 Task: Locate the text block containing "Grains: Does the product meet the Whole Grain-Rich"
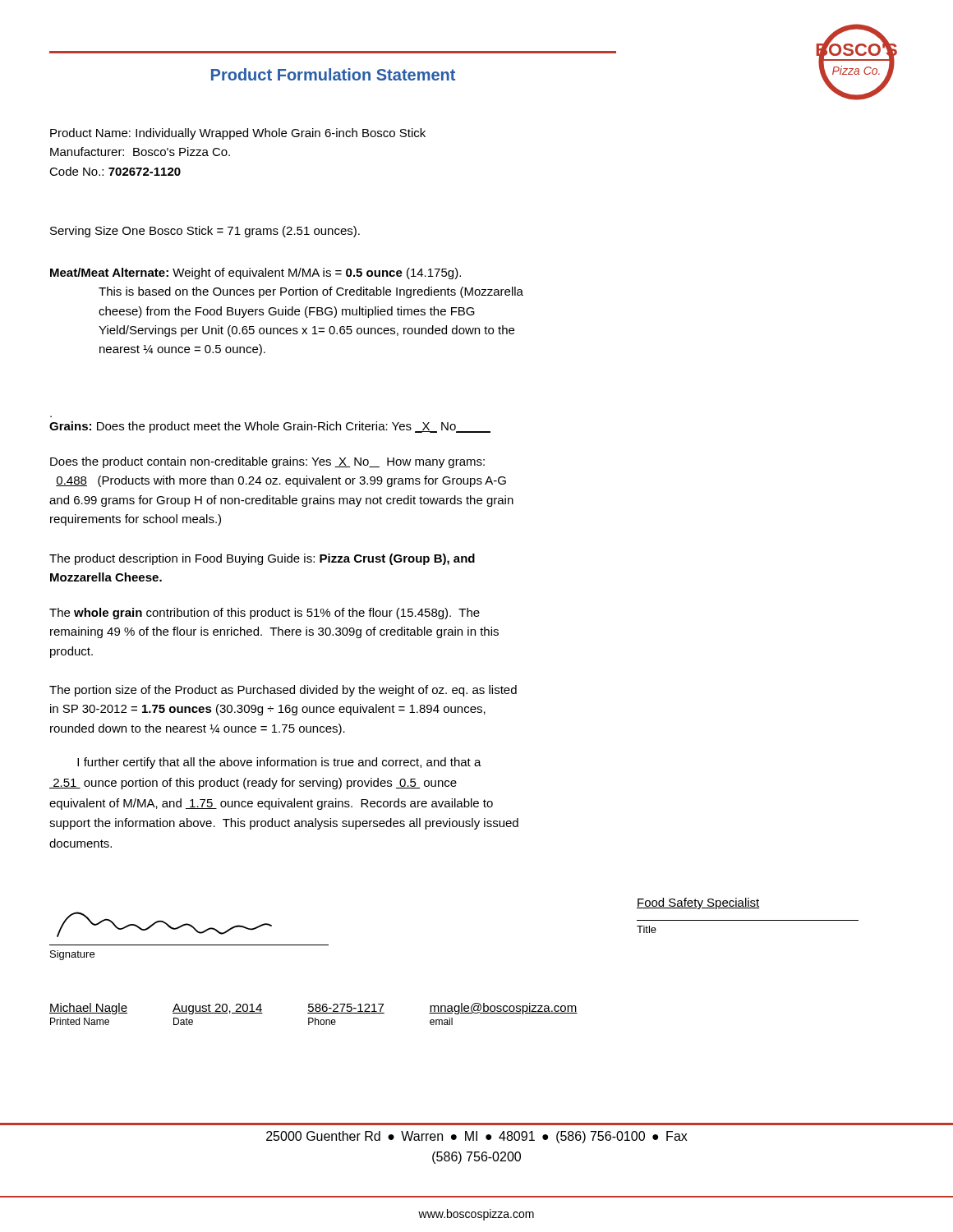point(270,426)
